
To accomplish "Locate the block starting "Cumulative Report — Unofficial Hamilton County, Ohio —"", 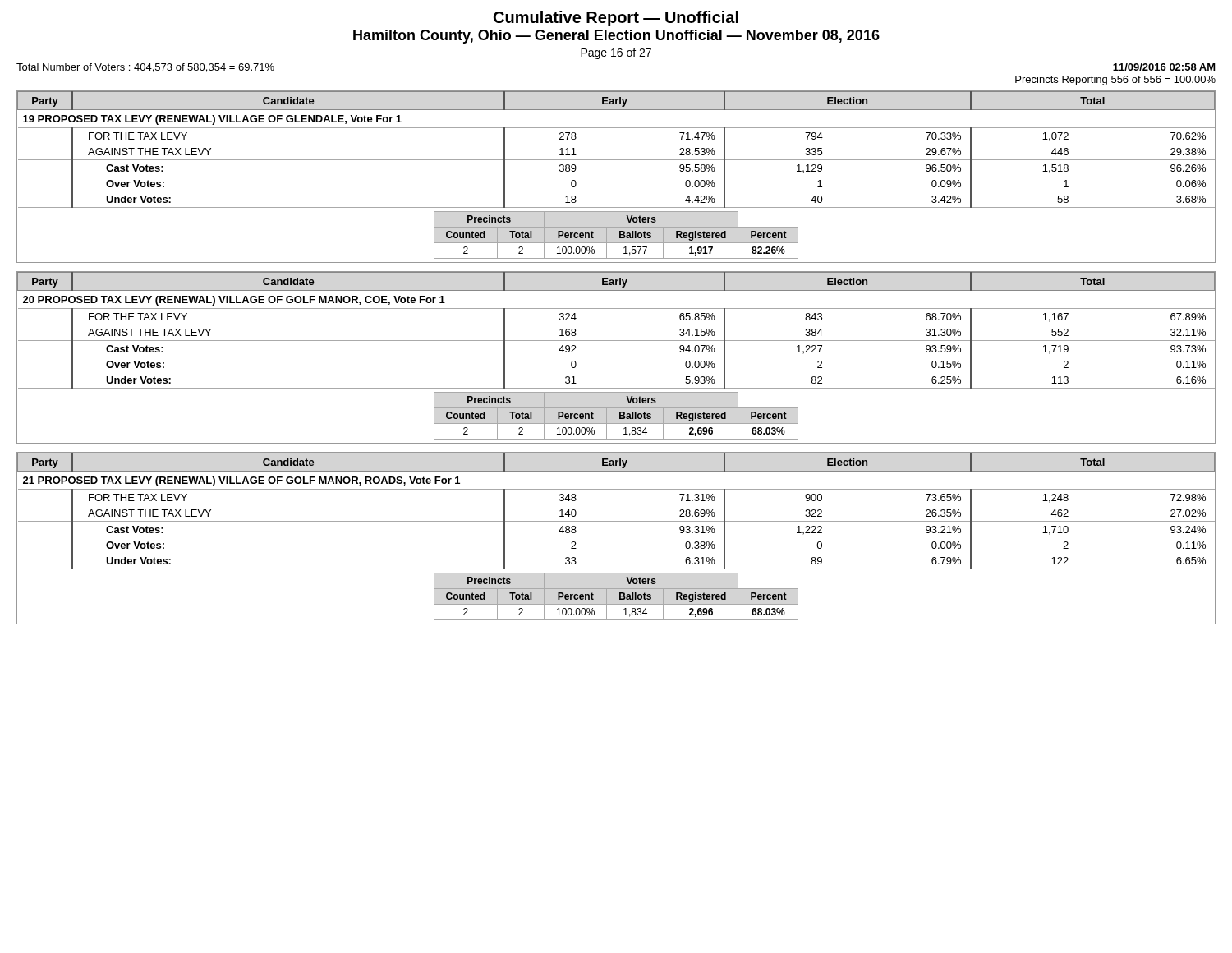I will (616, 34).
